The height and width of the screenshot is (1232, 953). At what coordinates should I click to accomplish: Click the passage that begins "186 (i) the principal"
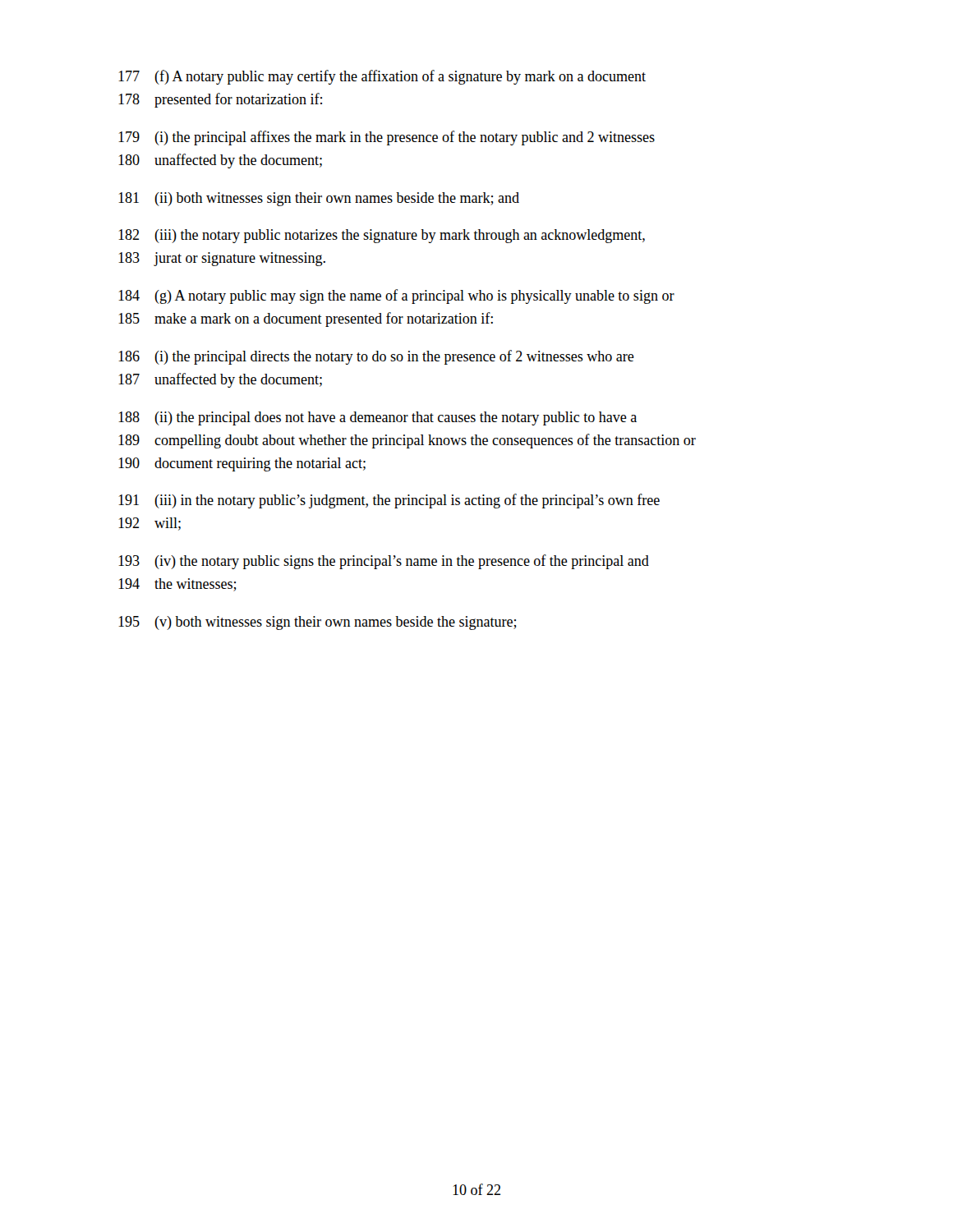pos(476,357)
